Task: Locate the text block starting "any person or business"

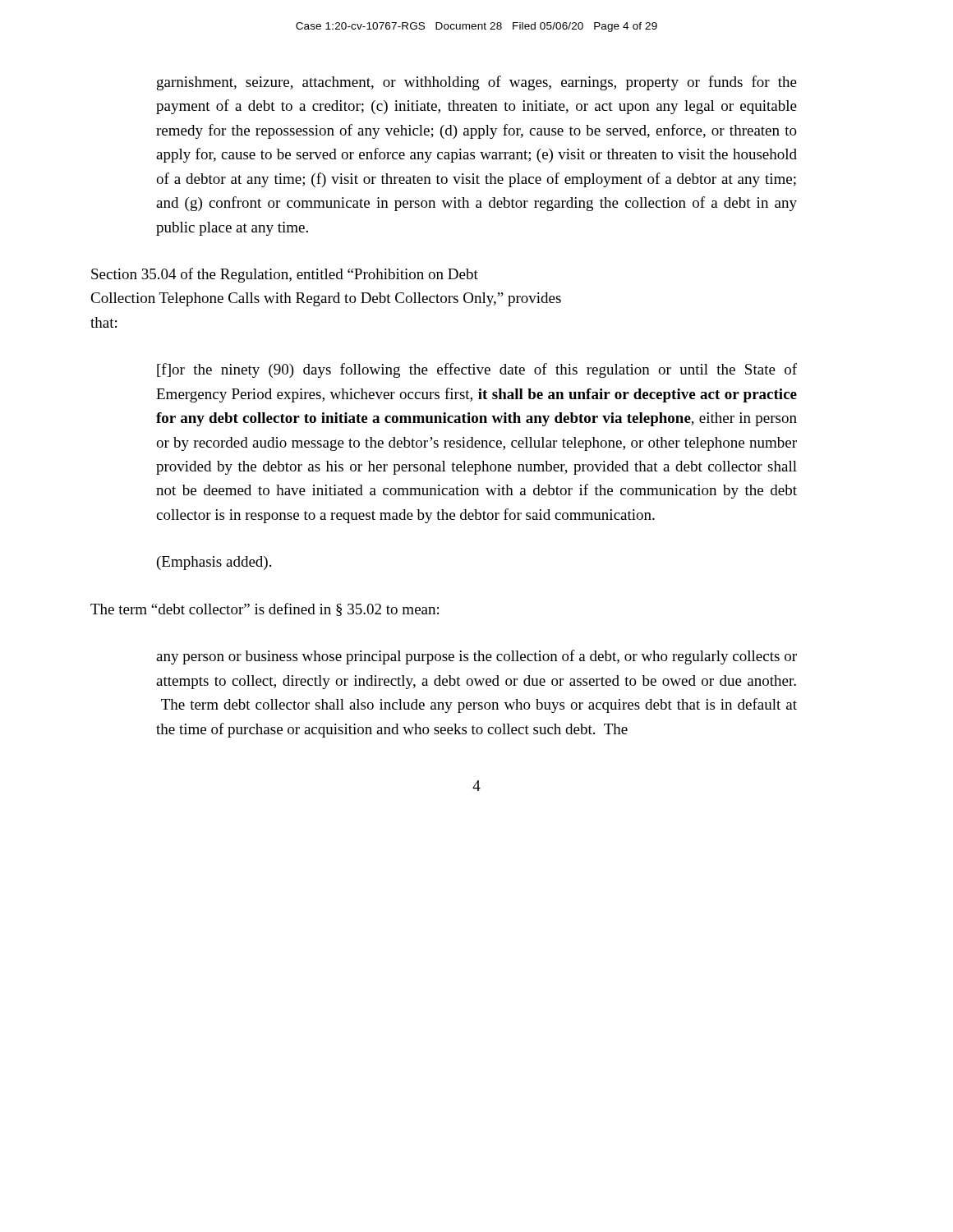Action: pos(476,692)
